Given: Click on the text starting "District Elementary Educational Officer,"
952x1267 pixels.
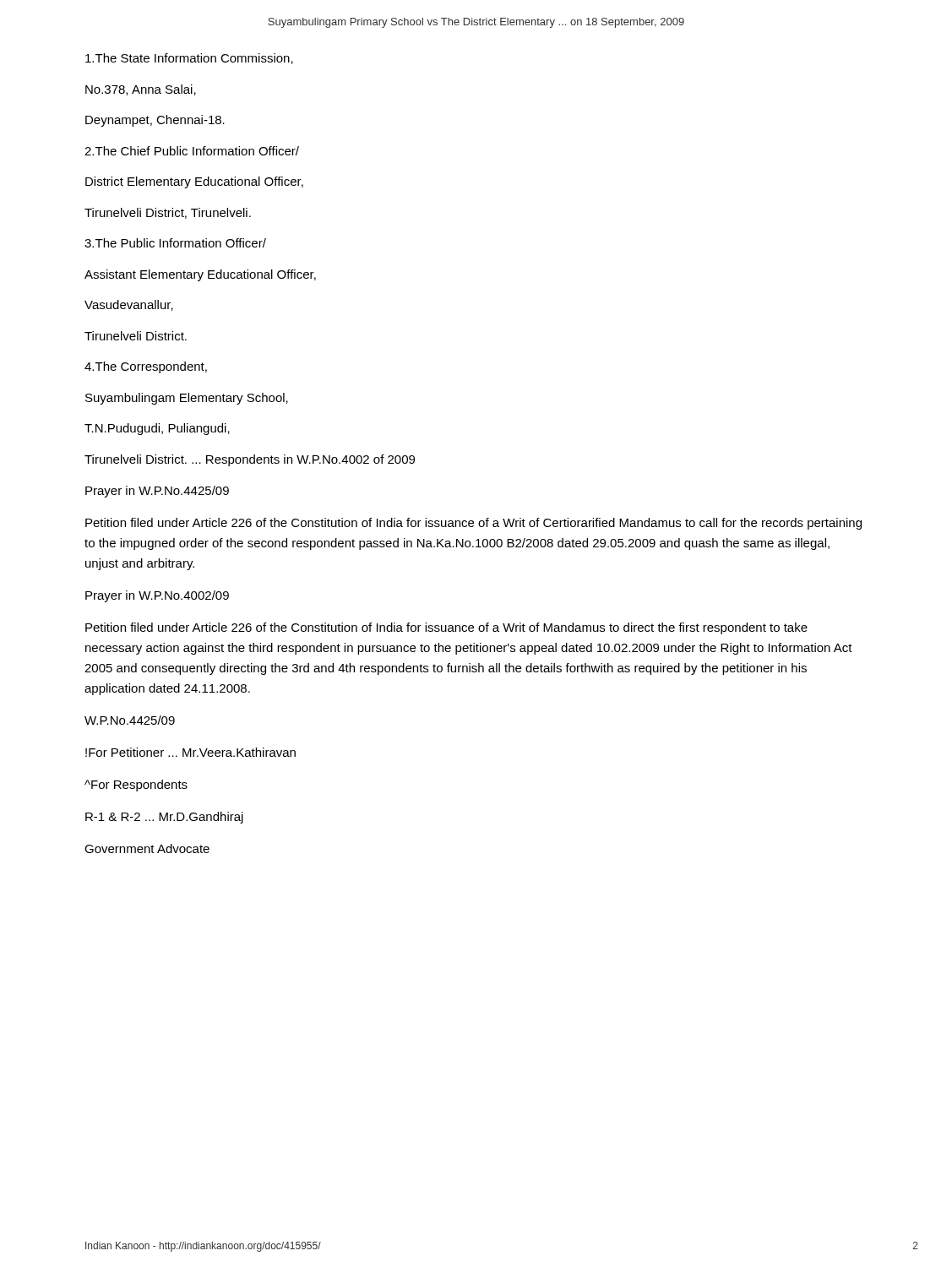Looking at the screenshot, I should [194, 181].
